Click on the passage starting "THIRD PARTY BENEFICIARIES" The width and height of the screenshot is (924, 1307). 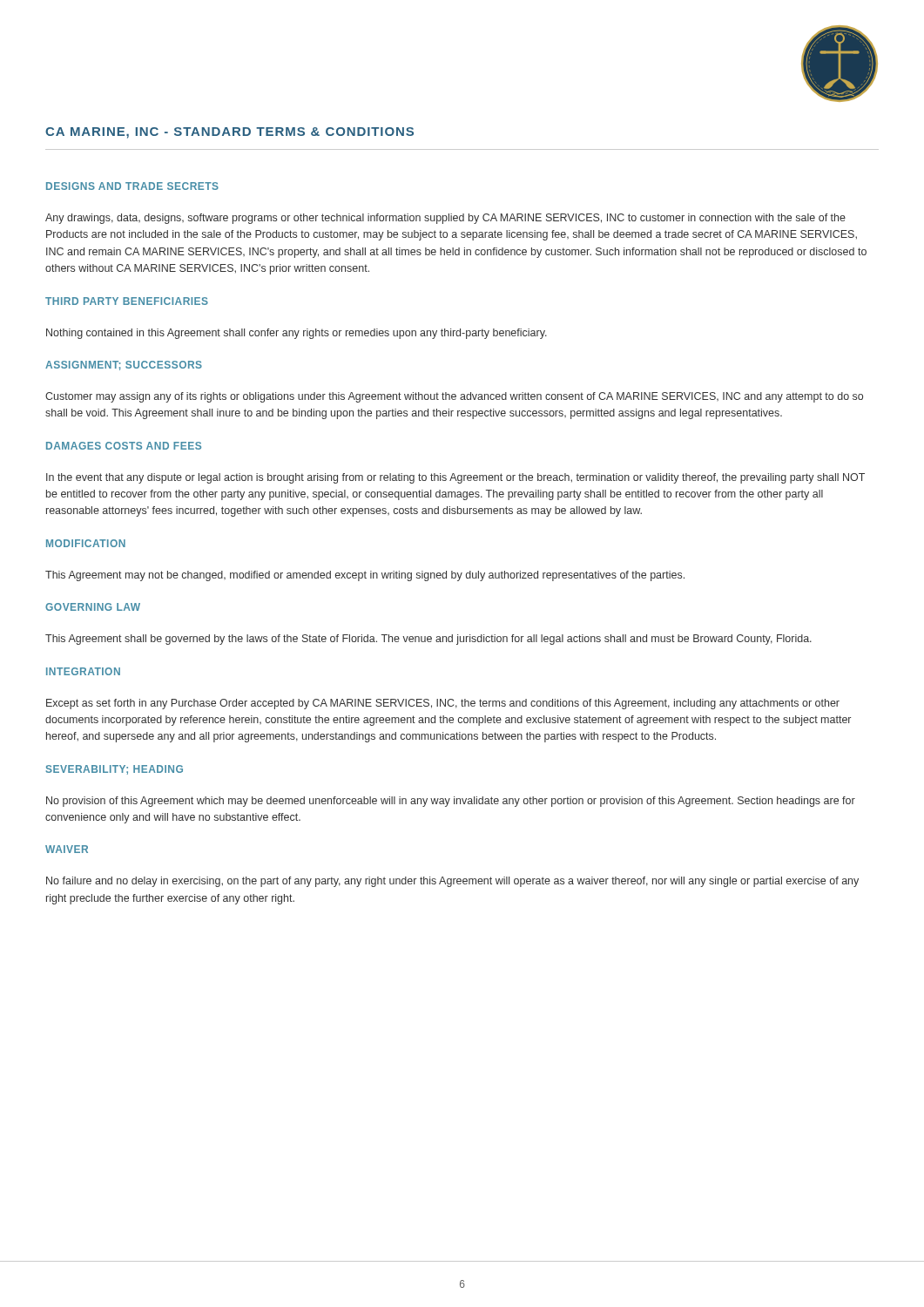127,301
